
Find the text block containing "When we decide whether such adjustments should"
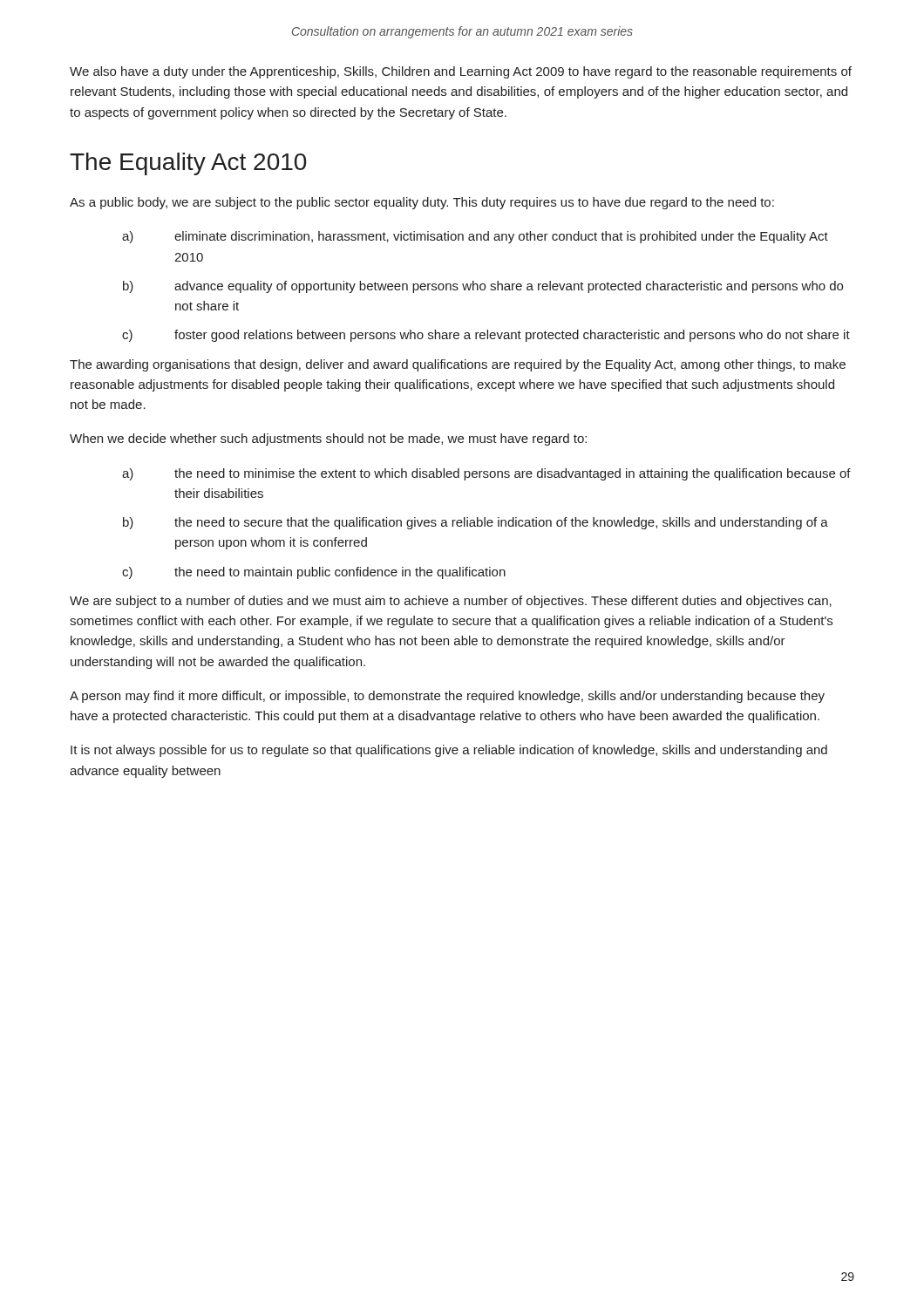pos(329,439)
